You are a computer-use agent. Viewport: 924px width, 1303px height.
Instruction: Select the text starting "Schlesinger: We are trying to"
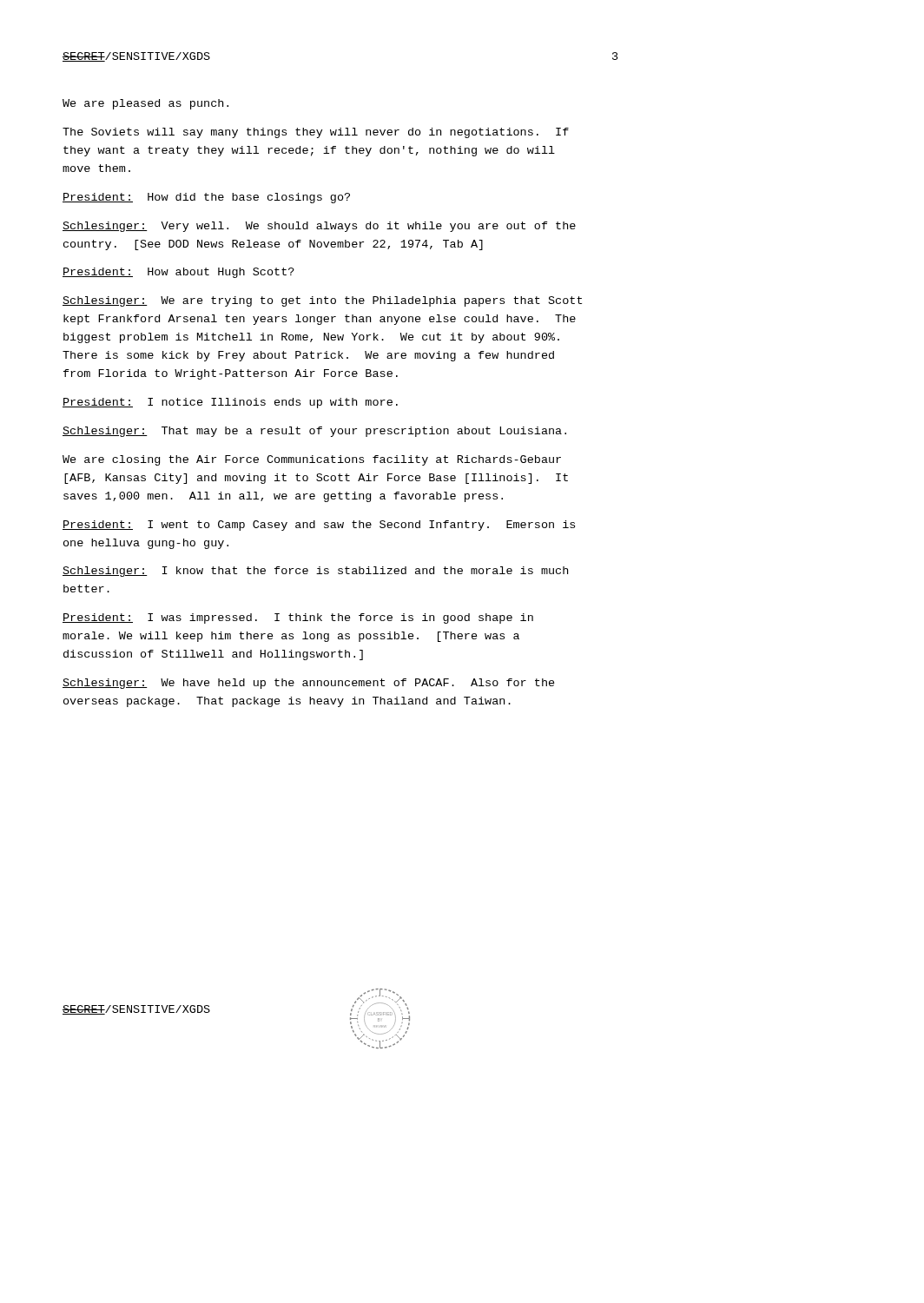click(x=323, y=338)
